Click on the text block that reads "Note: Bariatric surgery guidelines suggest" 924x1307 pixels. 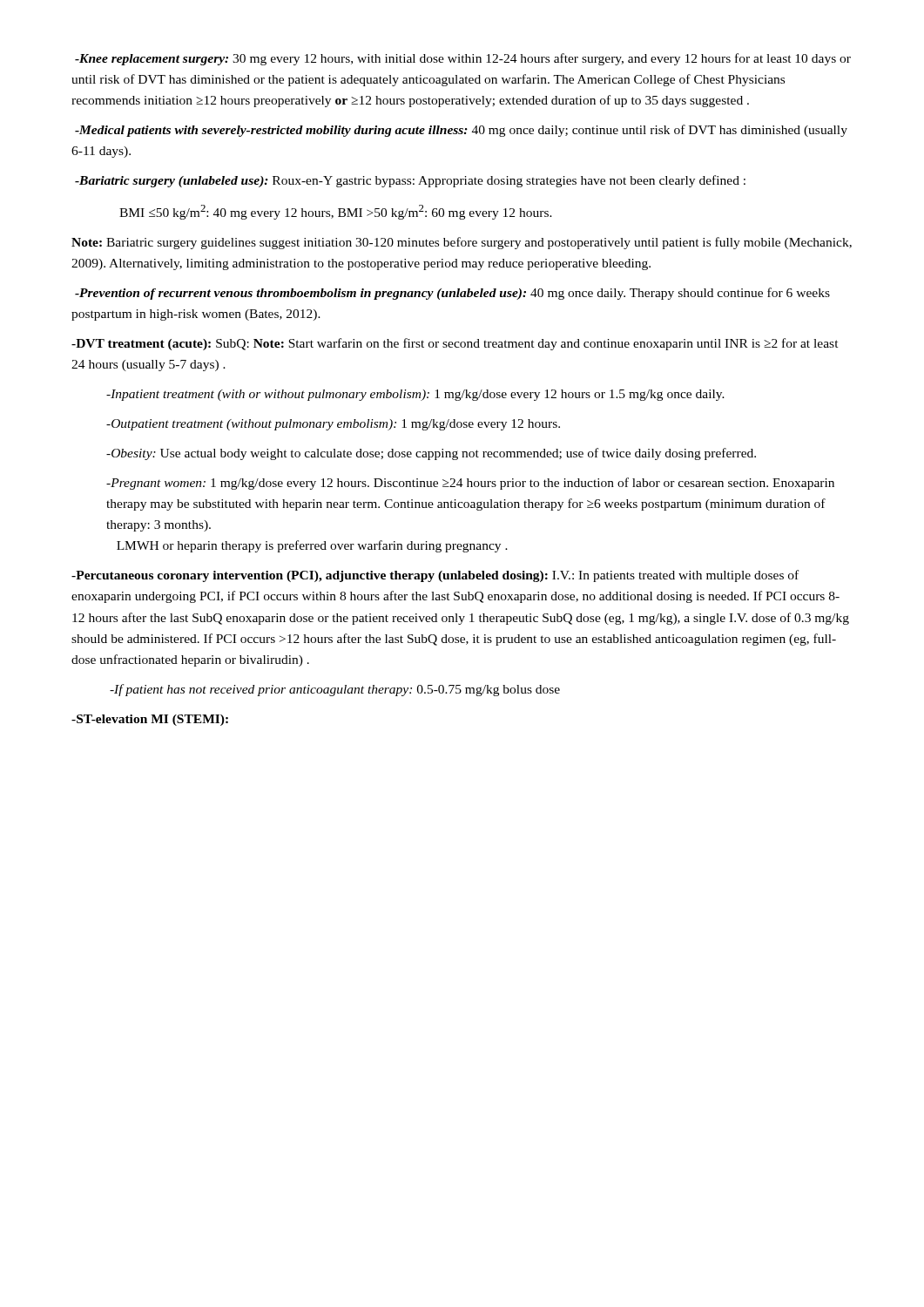[x=462, y=253]
